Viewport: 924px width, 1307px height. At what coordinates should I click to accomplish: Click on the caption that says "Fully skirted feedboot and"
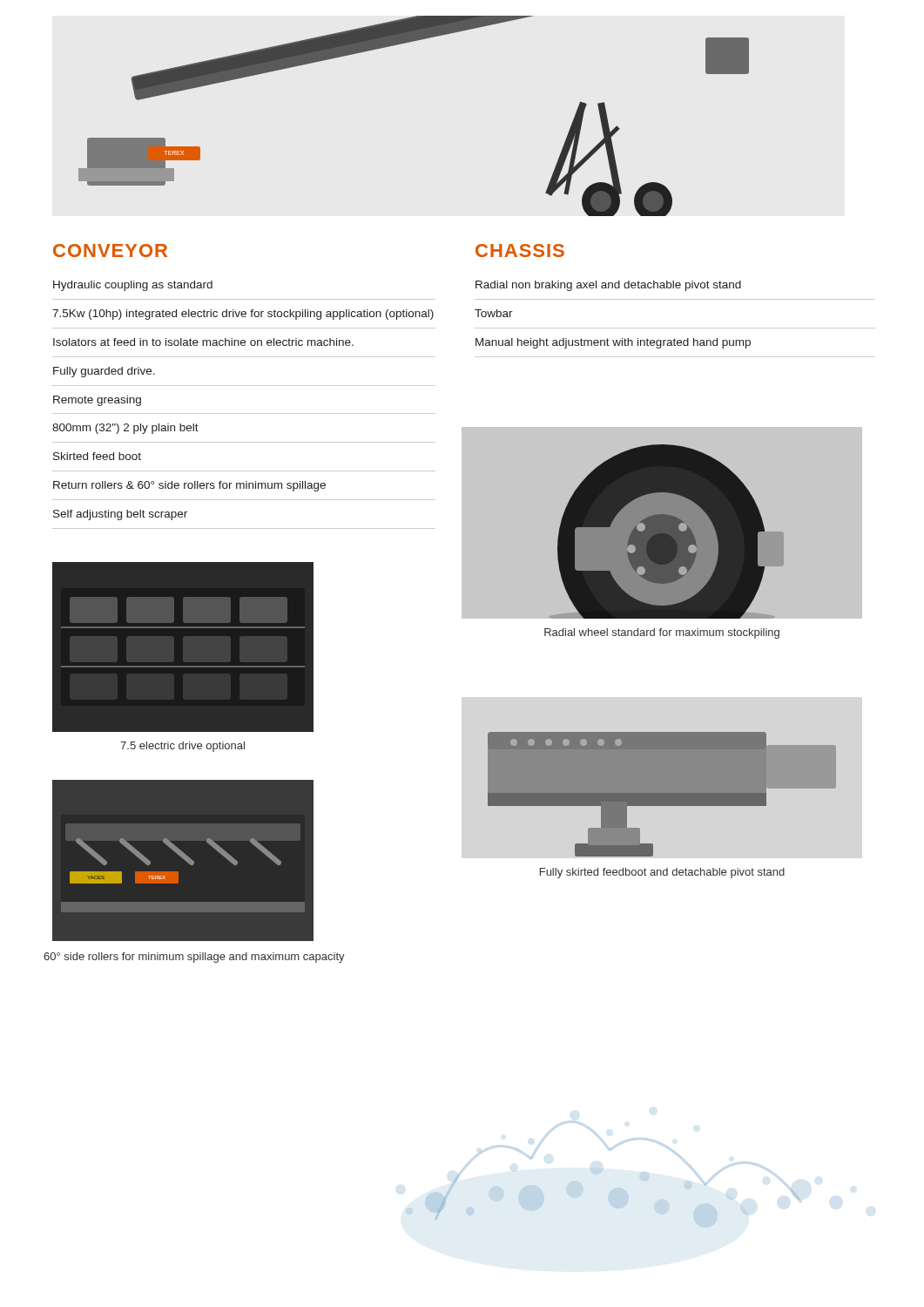point(662,872)
